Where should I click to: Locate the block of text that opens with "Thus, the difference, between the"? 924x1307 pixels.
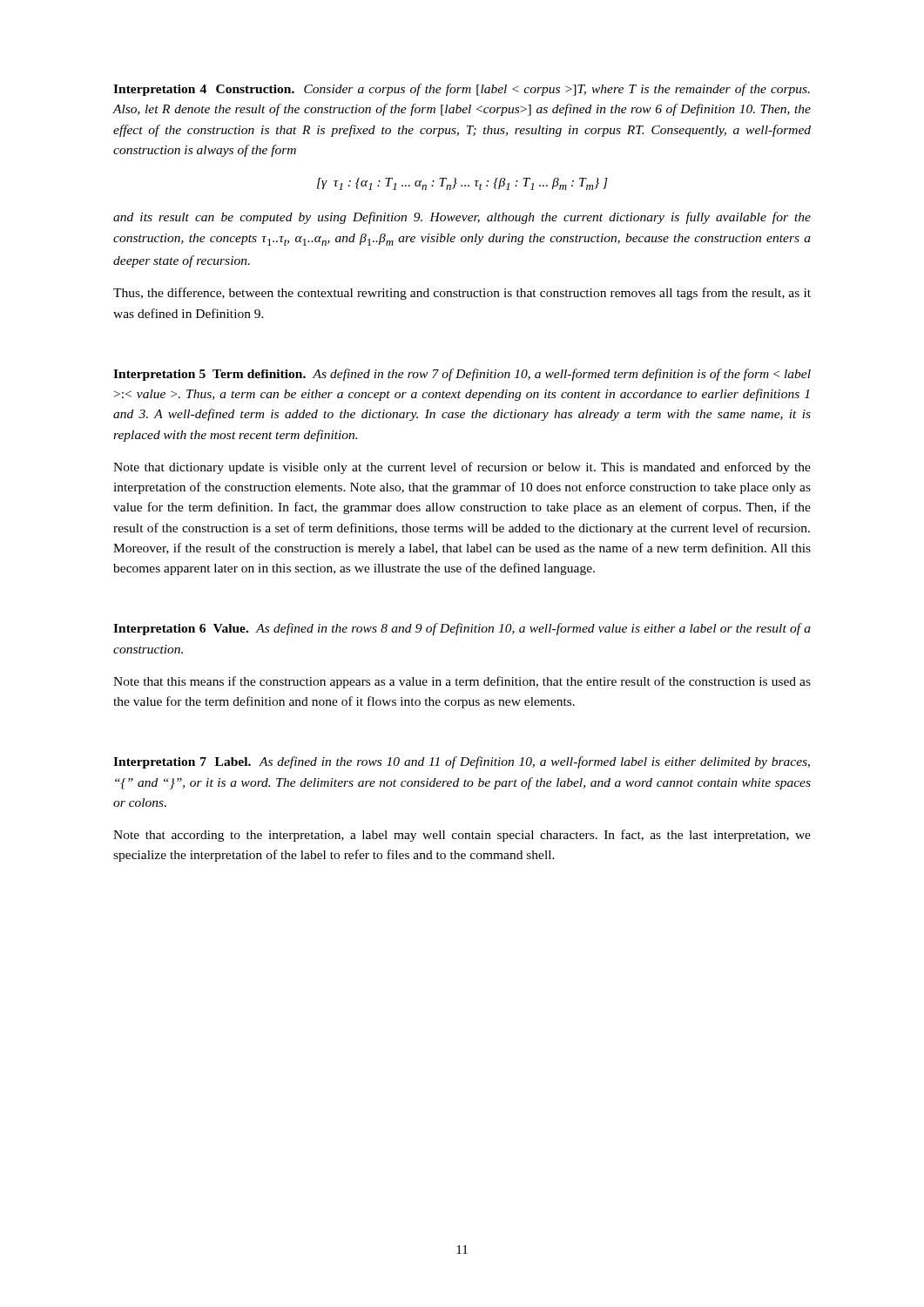(462, 303)
